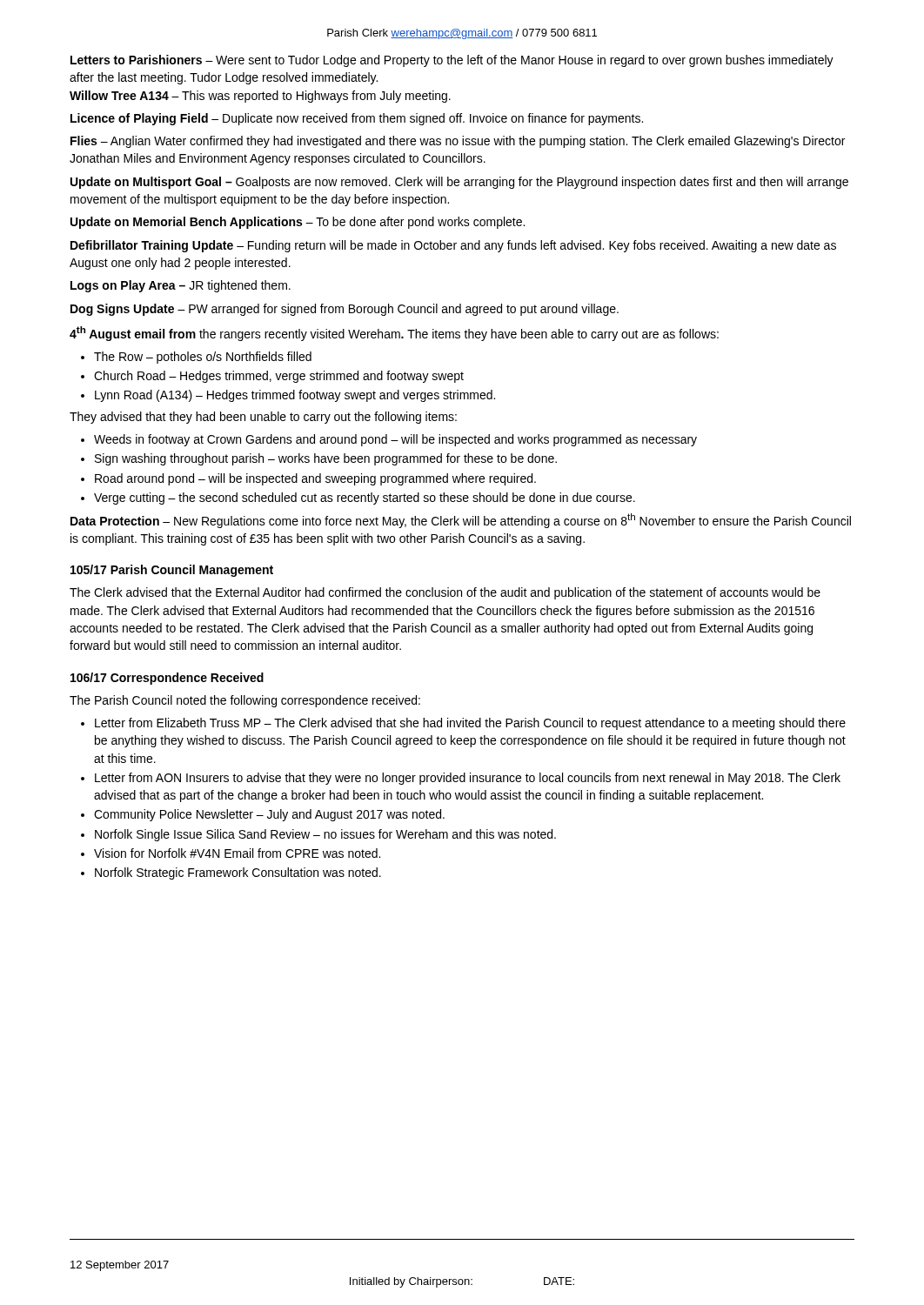Locate the text starting "Lynn Road (A134) – Hedges"
Screen dimensions: 1305x924
[295, 395]
